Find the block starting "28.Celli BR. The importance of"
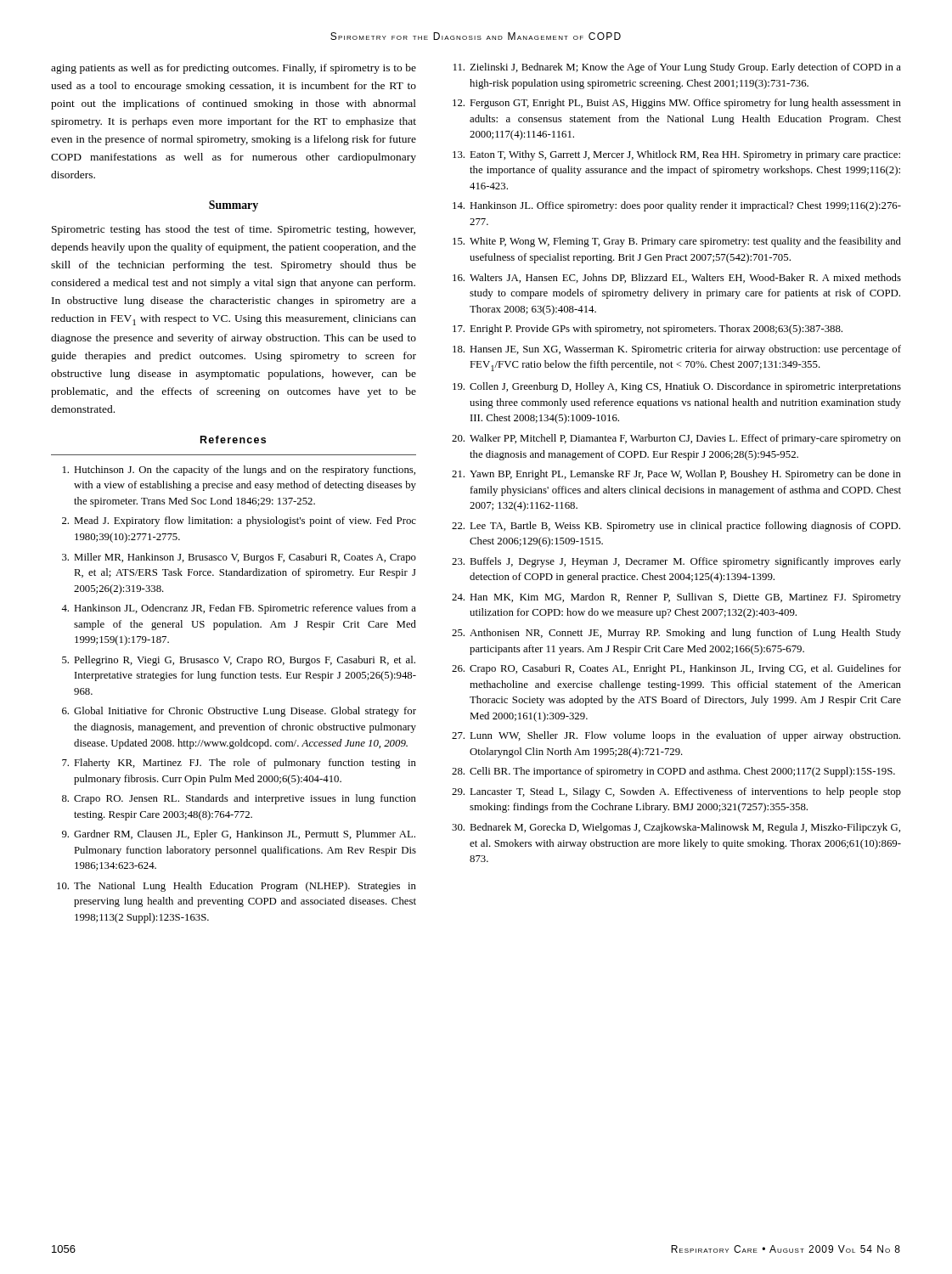This screenshot has height=1274, width=952. 674,772
